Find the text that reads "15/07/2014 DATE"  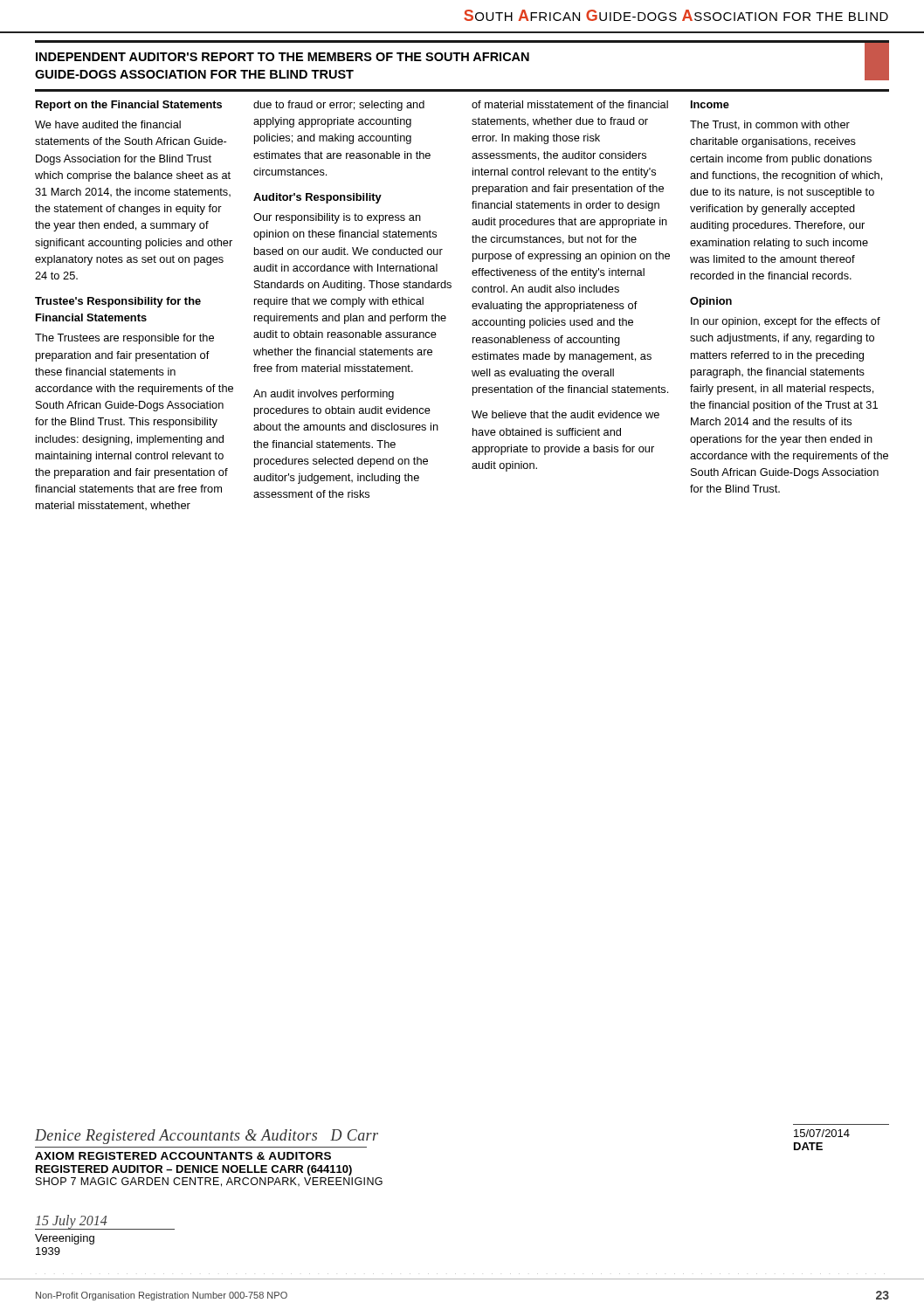pos(841,1138)
